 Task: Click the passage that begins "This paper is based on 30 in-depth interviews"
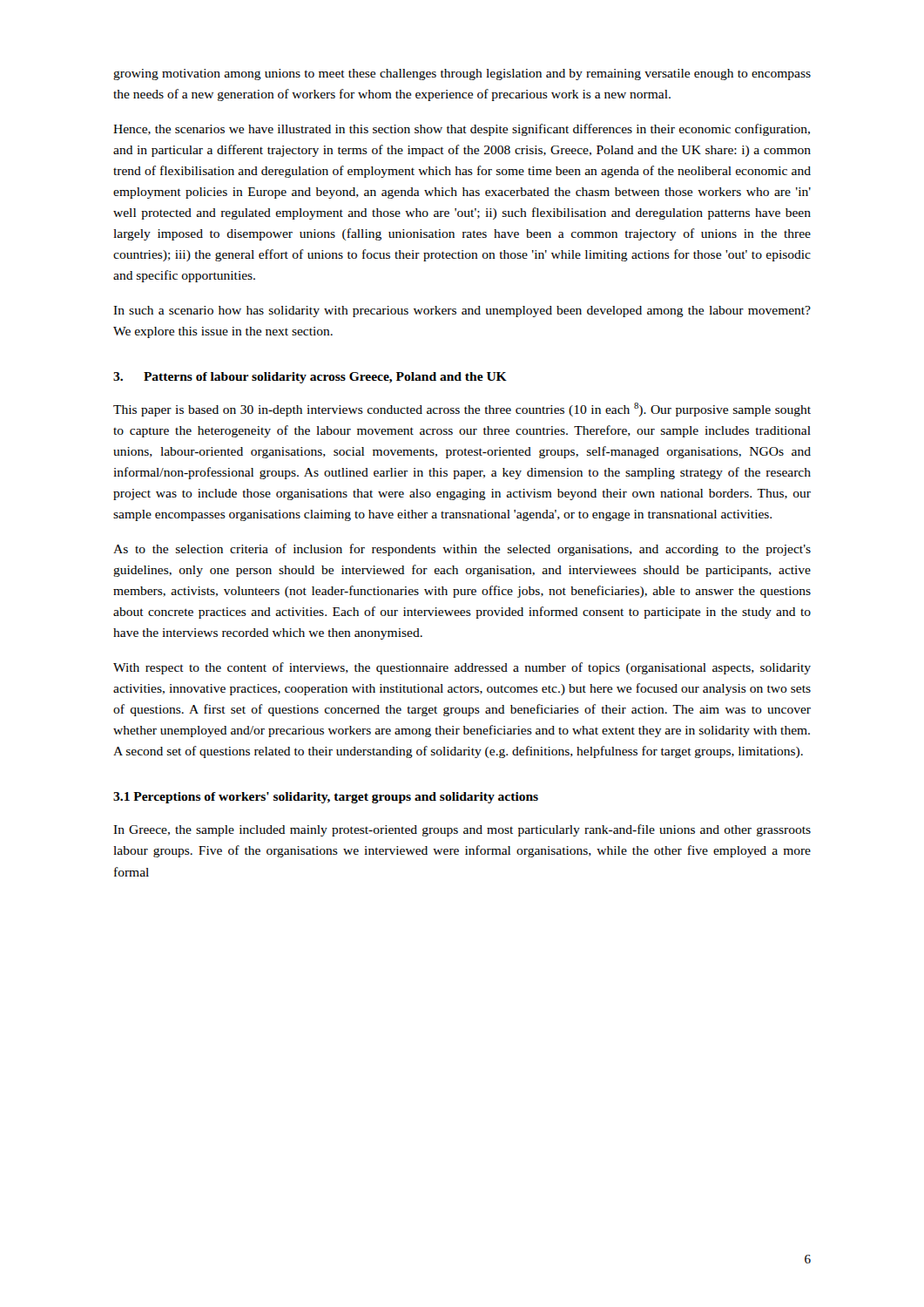coord(462,461)
